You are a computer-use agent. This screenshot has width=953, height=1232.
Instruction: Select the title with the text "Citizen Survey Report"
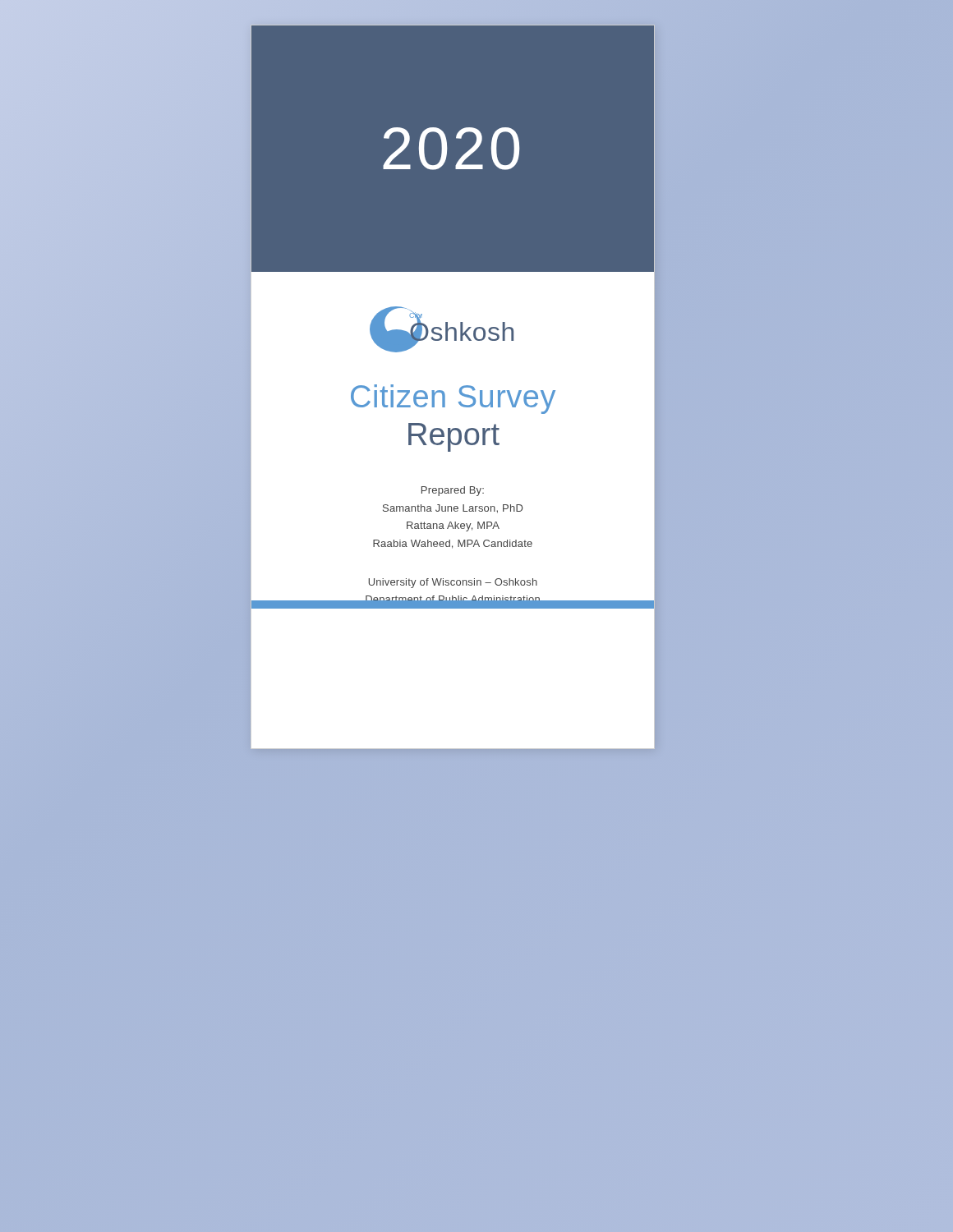click(453, 416)
